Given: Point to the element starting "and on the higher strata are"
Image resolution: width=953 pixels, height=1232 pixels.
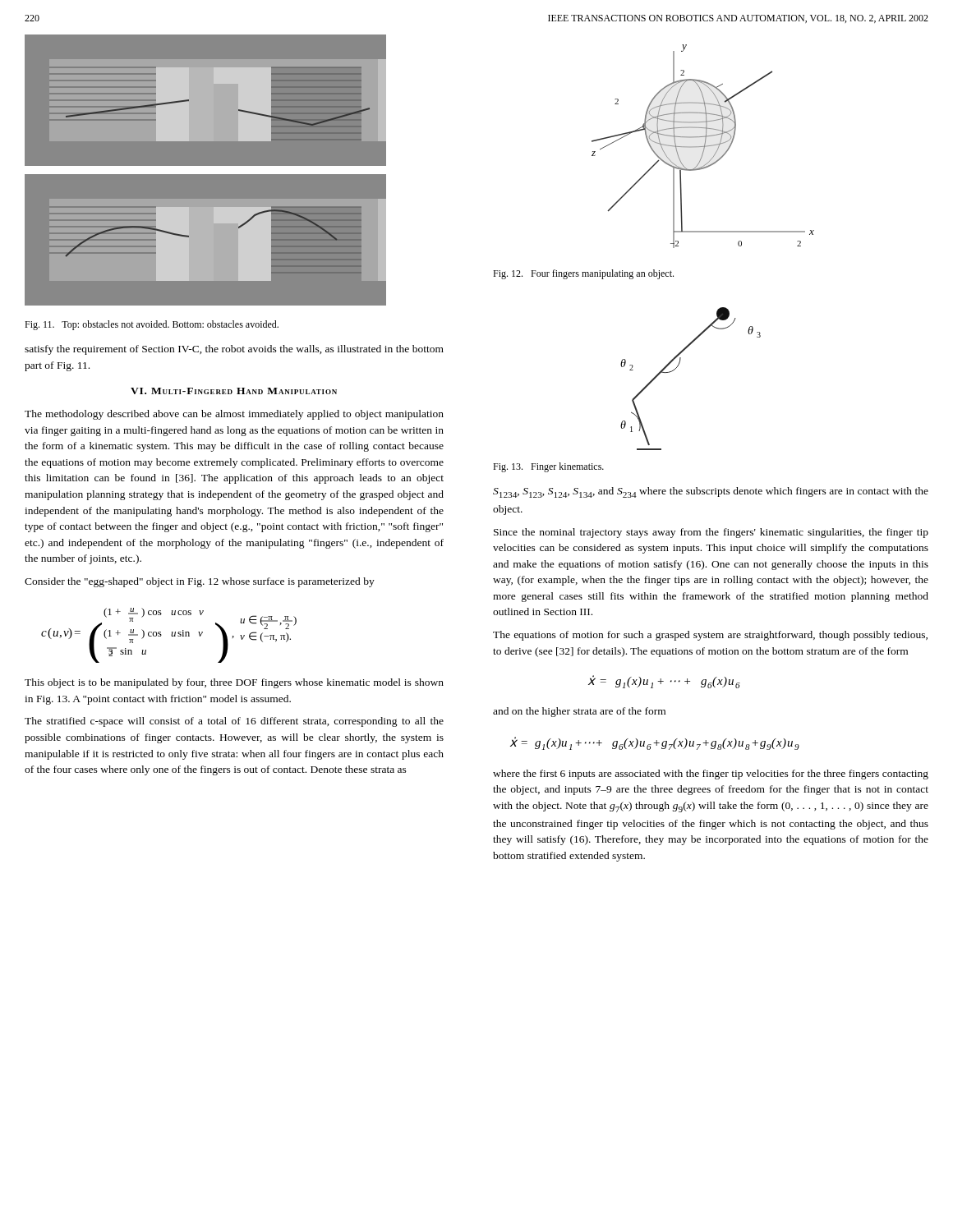Looking at the screenshot, I should (579, 712).
